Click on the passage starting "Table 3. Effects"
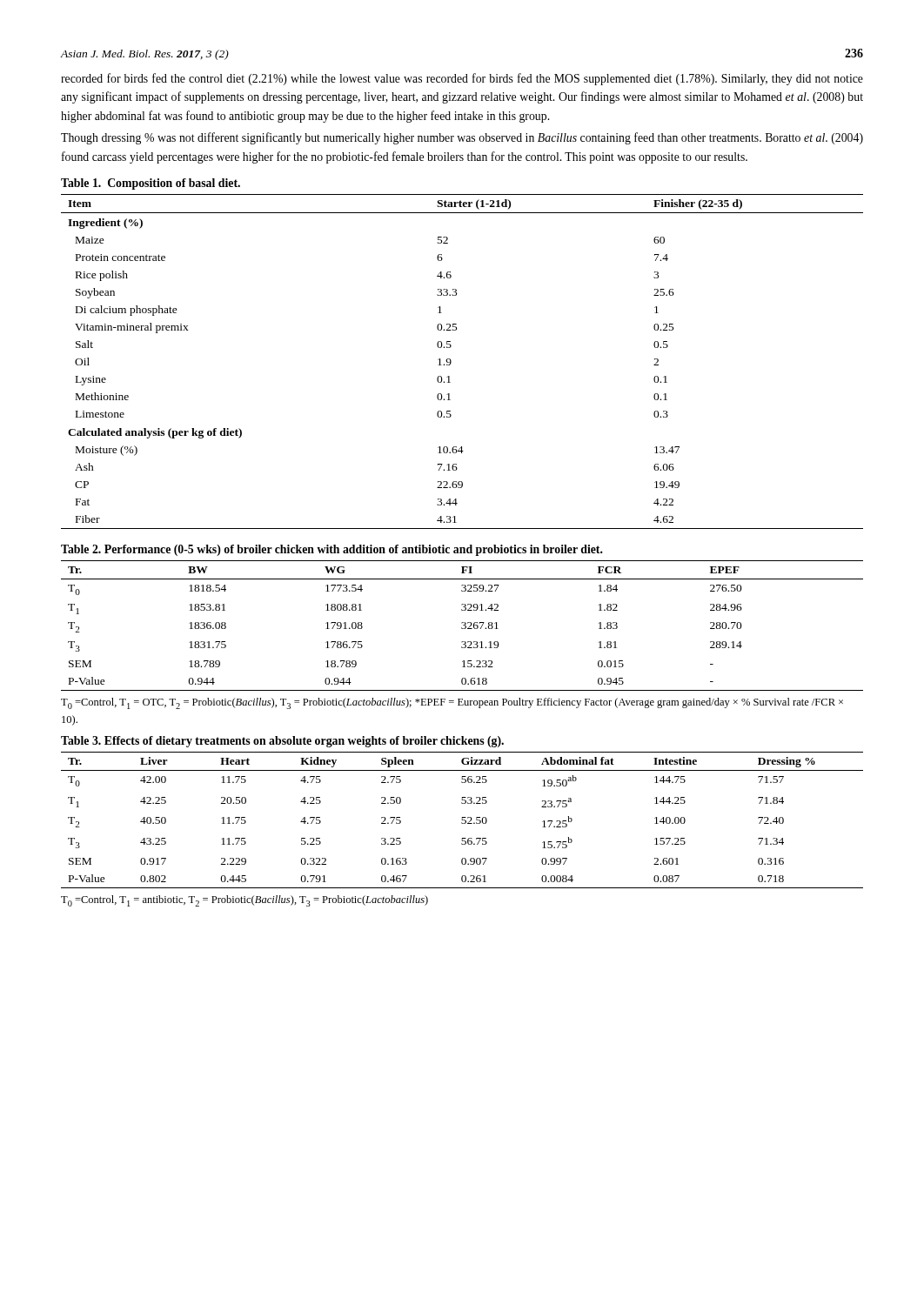 [x=283, y=741]
